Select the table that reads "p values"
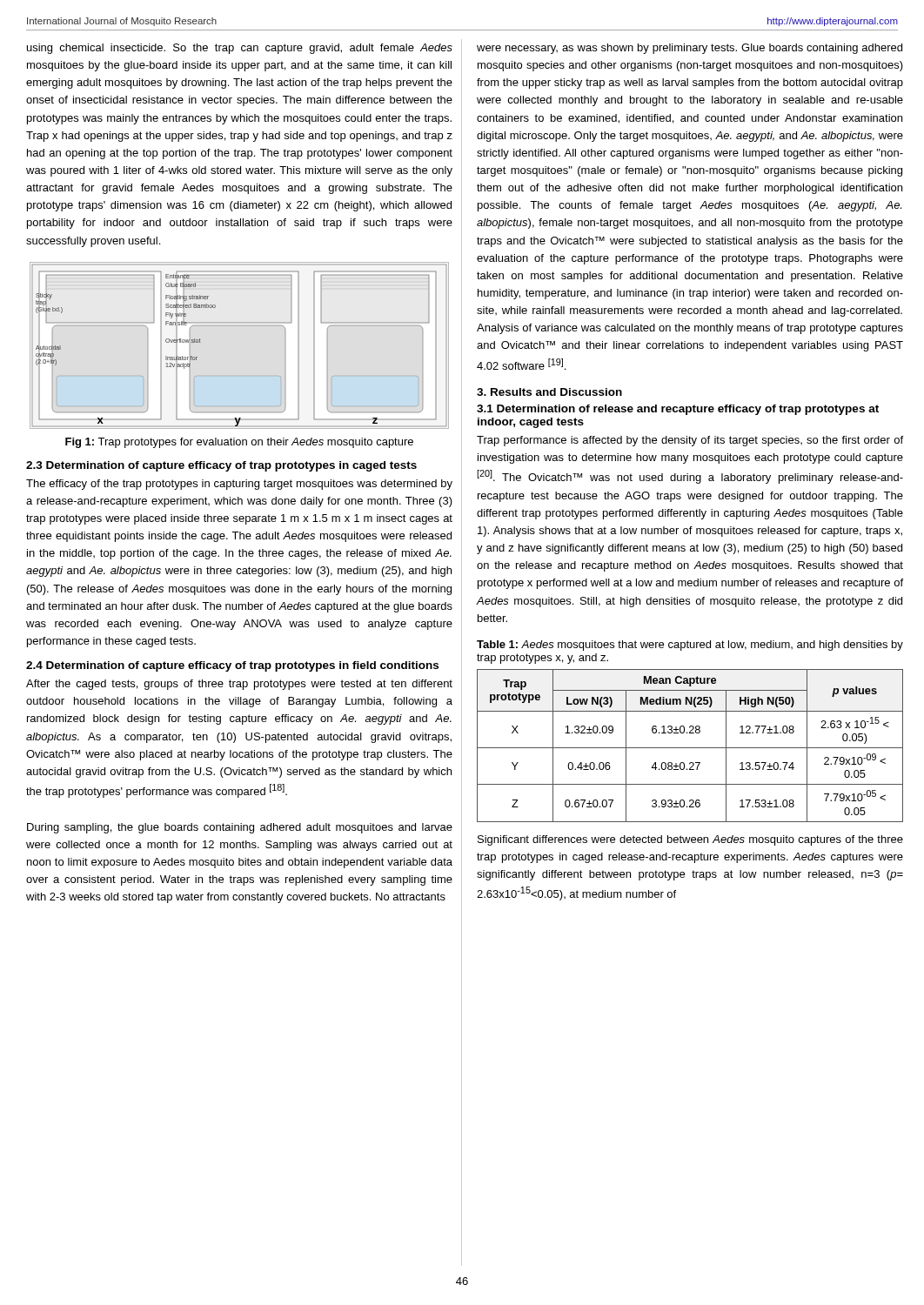Viewport: 924px width, 1305px height. tap(690, 745)
